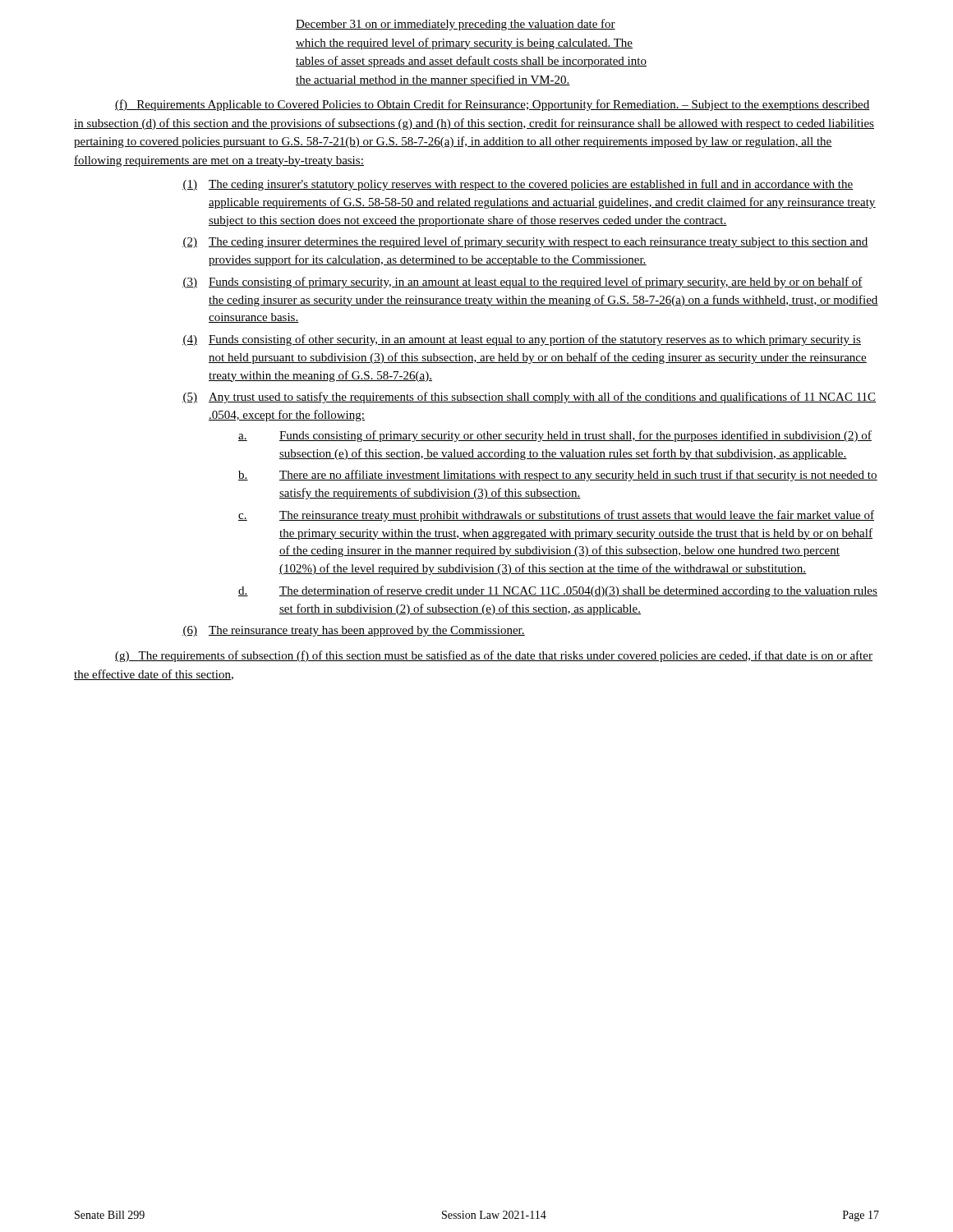Point to the block beginning "(5) Any trust used to satisfy the requirements"
Image resolution: width=953 pixels, height=1232 pixels.
click(x=513, y=407)
